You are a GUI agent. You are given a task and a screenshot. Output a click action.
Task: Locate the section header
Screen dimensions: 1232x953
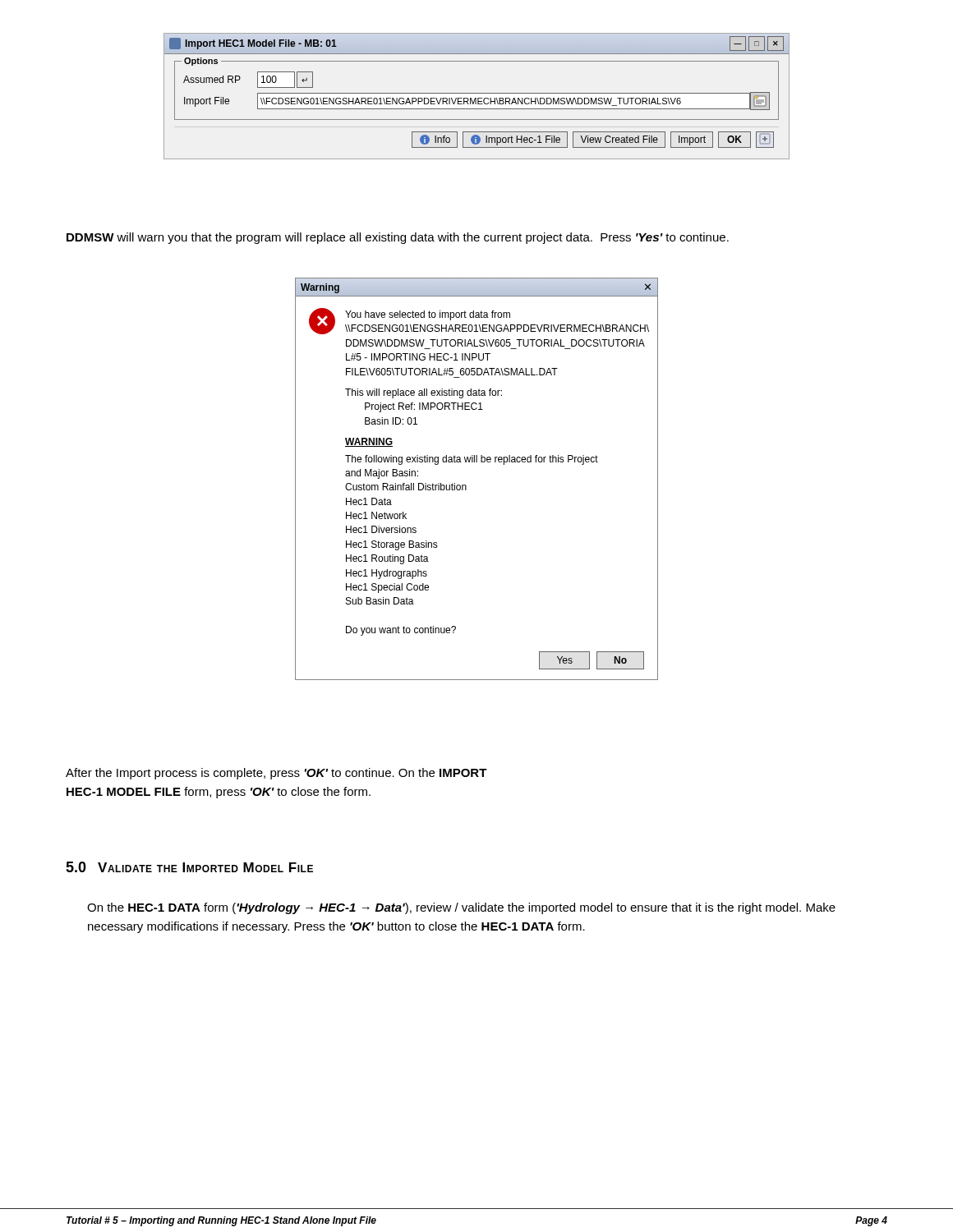(x=476, y=868)
